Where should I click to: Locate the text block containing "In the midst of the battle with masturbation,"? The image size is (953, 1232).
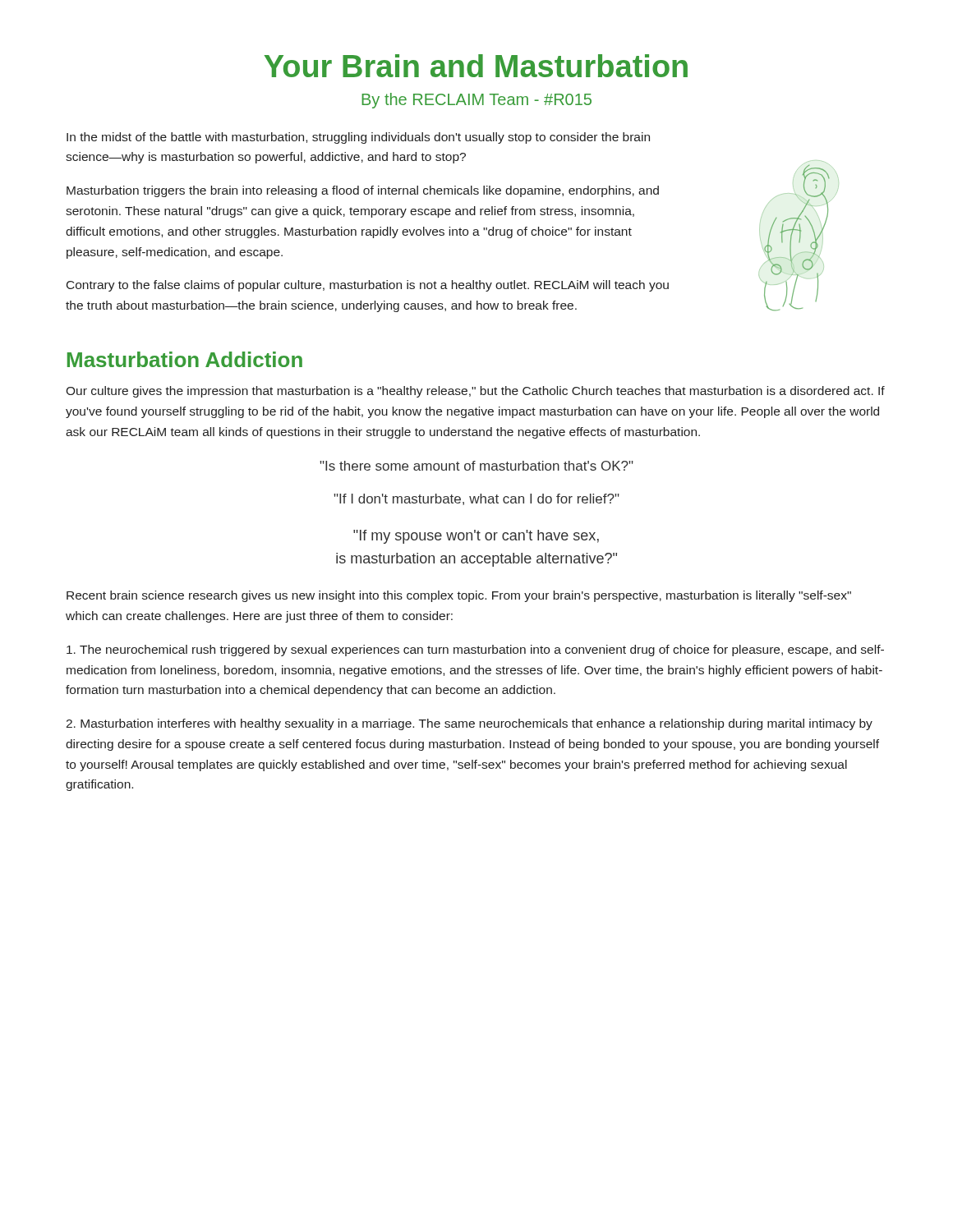pyautogui.click(x=368, y=222)
